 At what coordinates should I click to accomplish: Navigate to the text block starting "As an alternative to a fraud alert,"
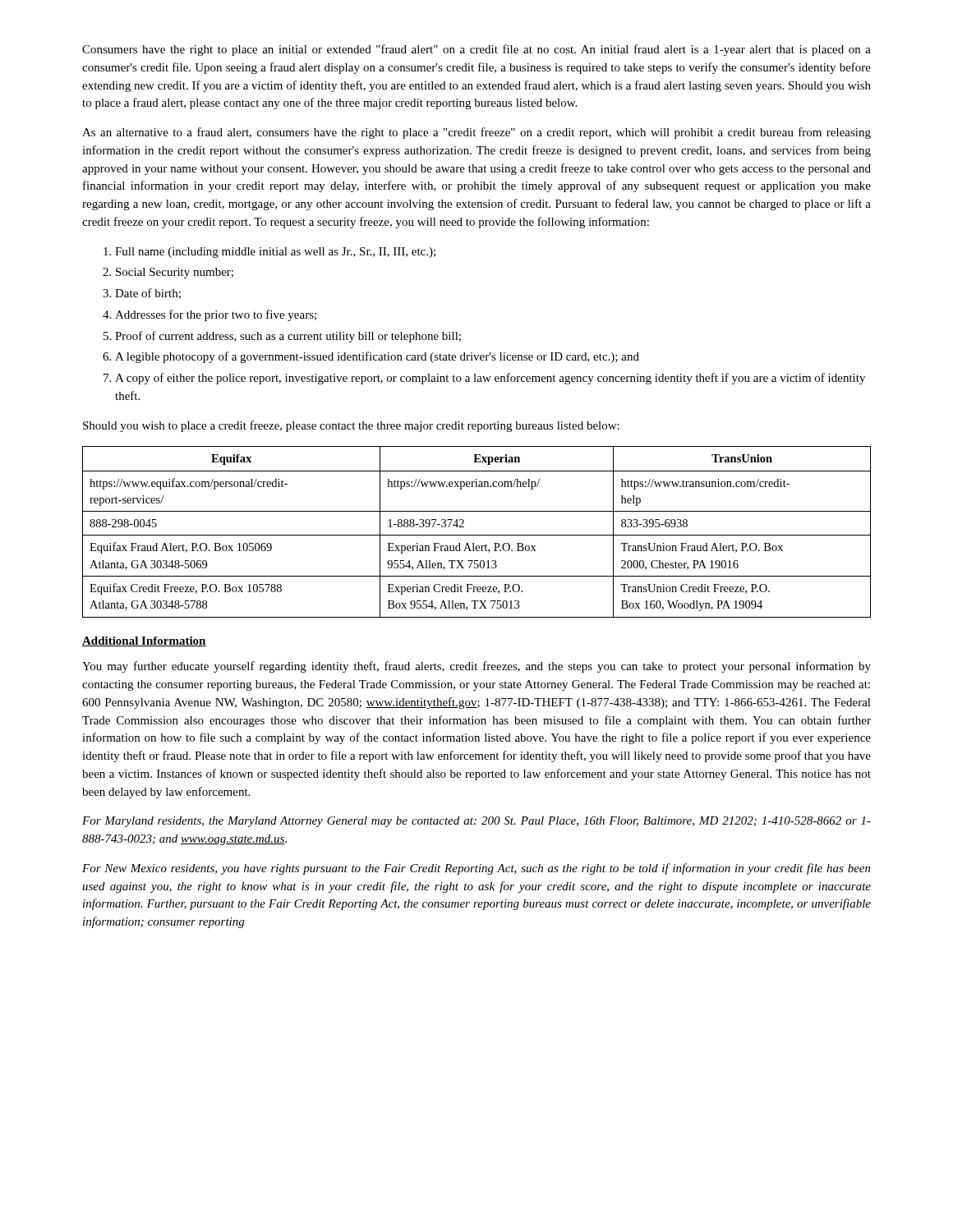click(x=476, y=178)
